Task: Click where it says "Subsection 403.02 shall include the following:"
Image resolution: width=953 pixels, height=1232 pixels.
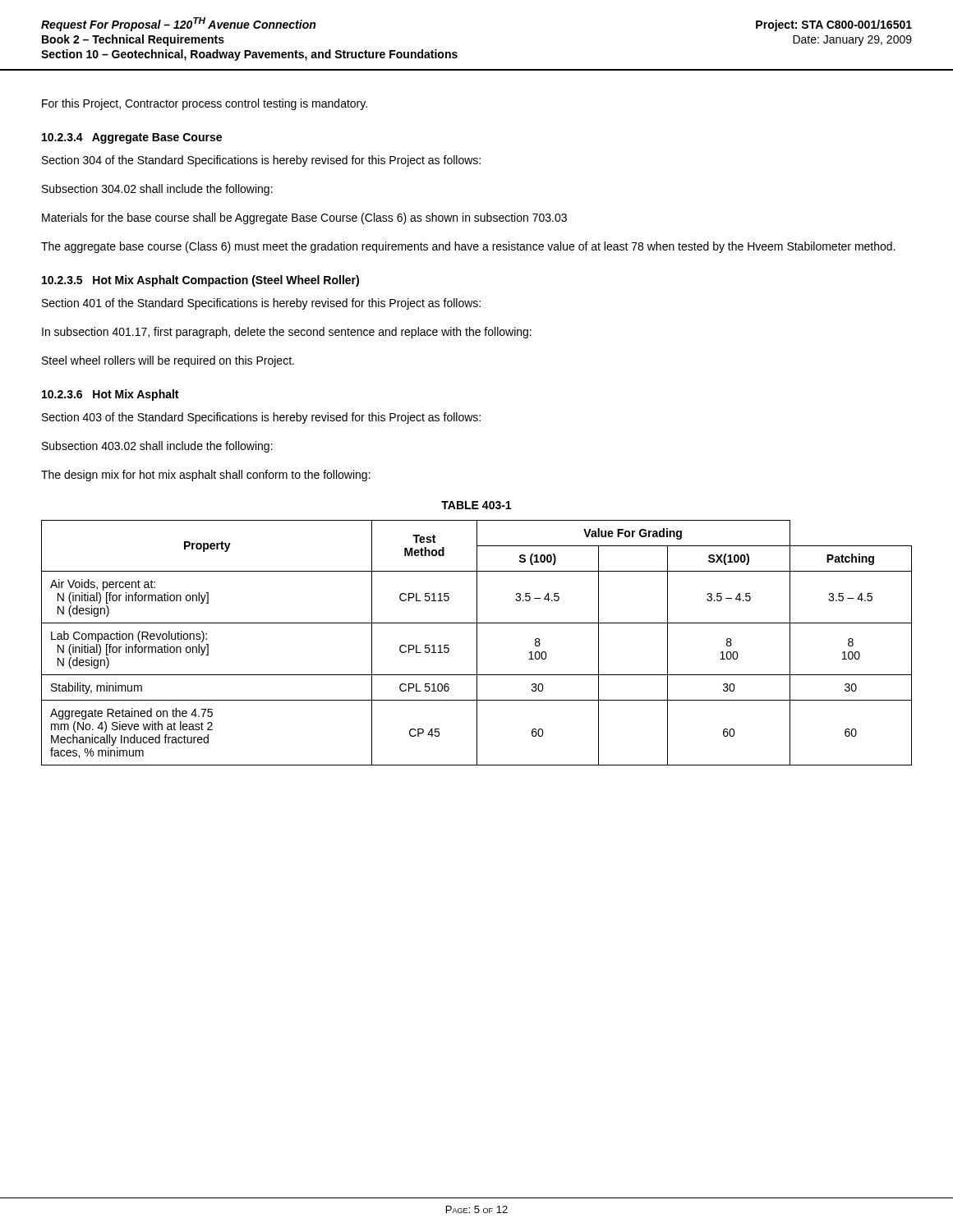Action: tap(157, 446)
